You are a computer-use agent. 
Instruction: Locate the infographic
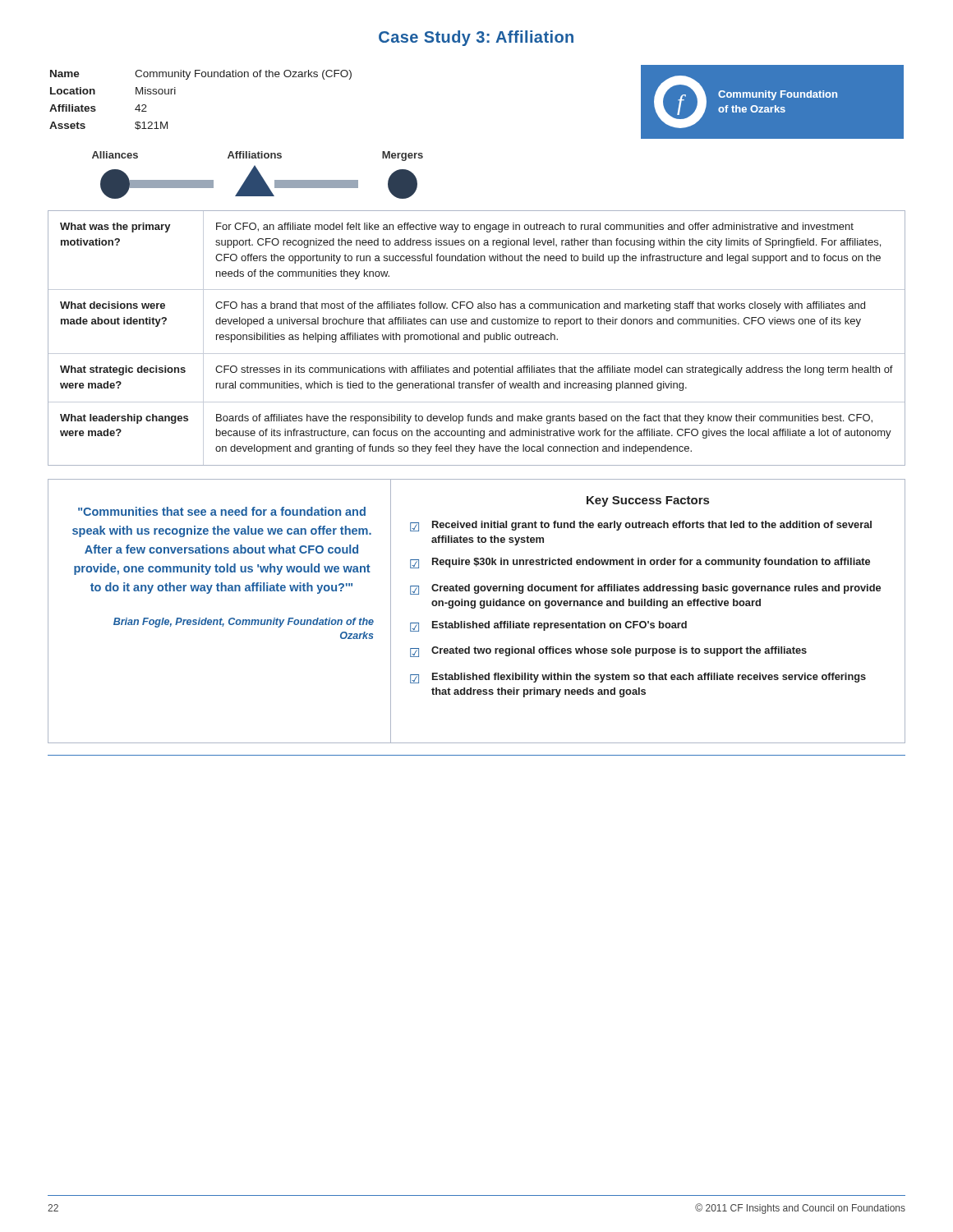[476, 175]
